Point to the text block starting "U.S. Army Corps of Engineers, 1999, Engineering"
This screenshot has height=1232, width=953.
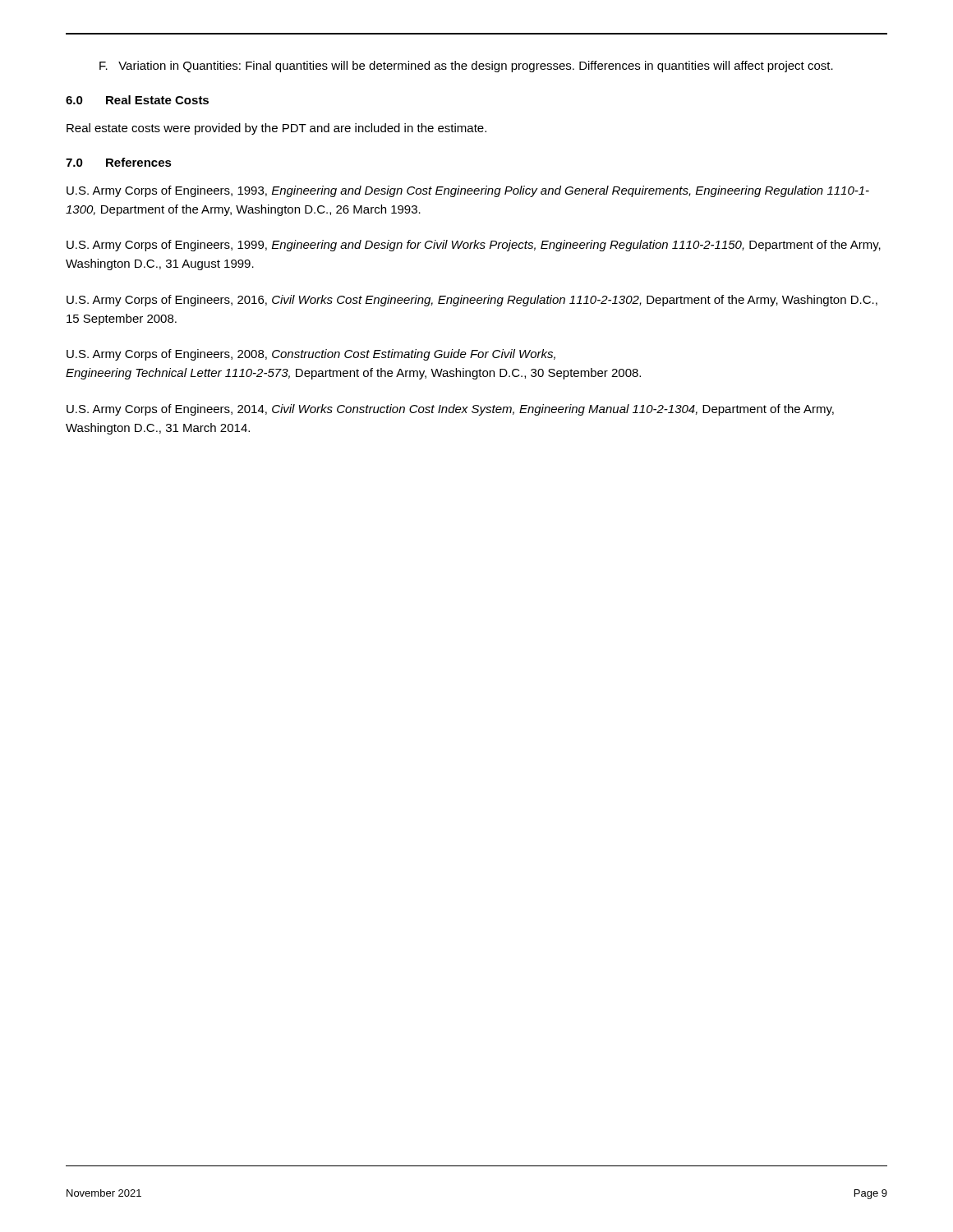(474, 254)
